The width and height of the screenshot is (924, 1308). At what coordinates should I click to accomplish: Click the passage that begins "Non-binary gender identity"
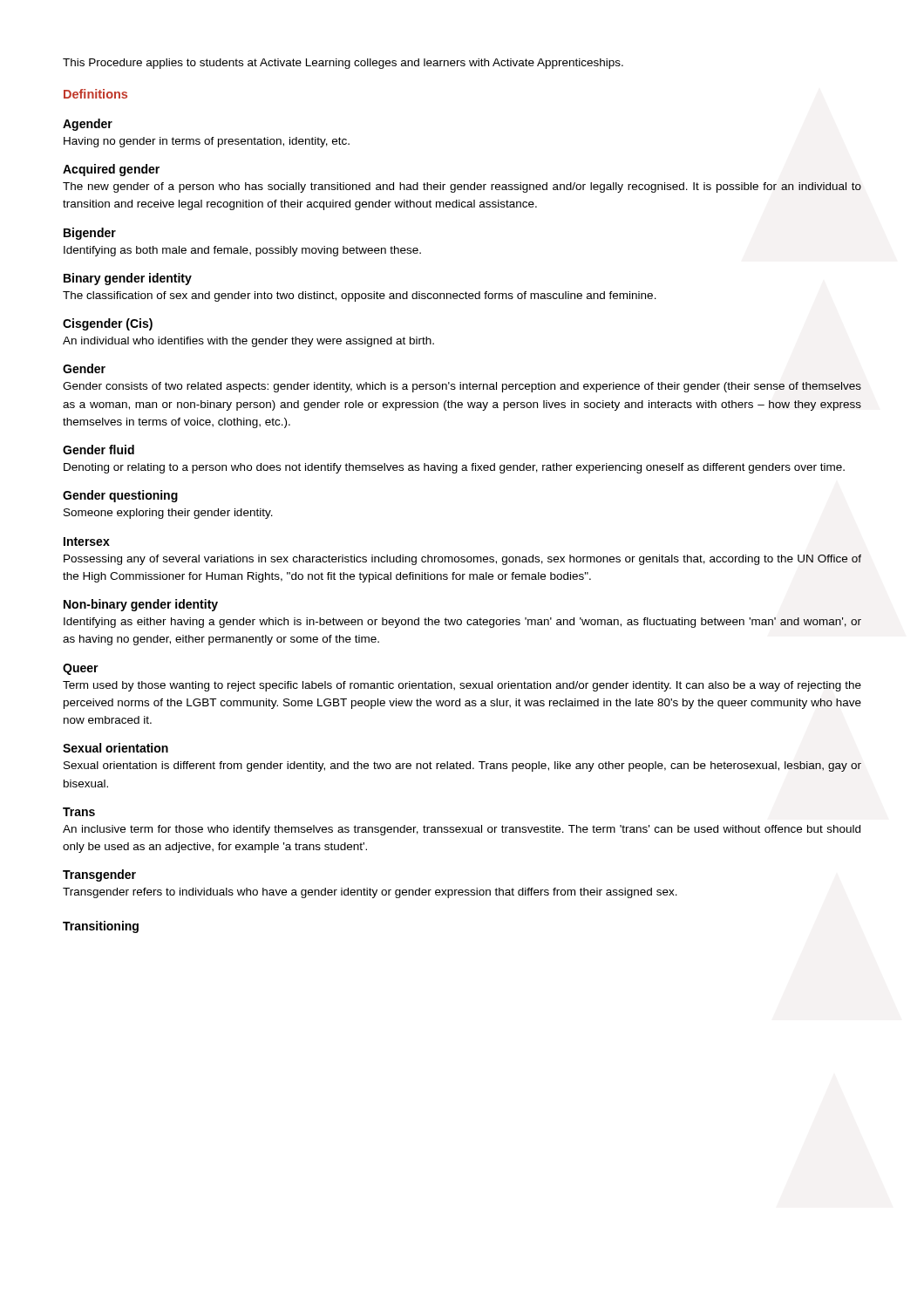point(462,623)
